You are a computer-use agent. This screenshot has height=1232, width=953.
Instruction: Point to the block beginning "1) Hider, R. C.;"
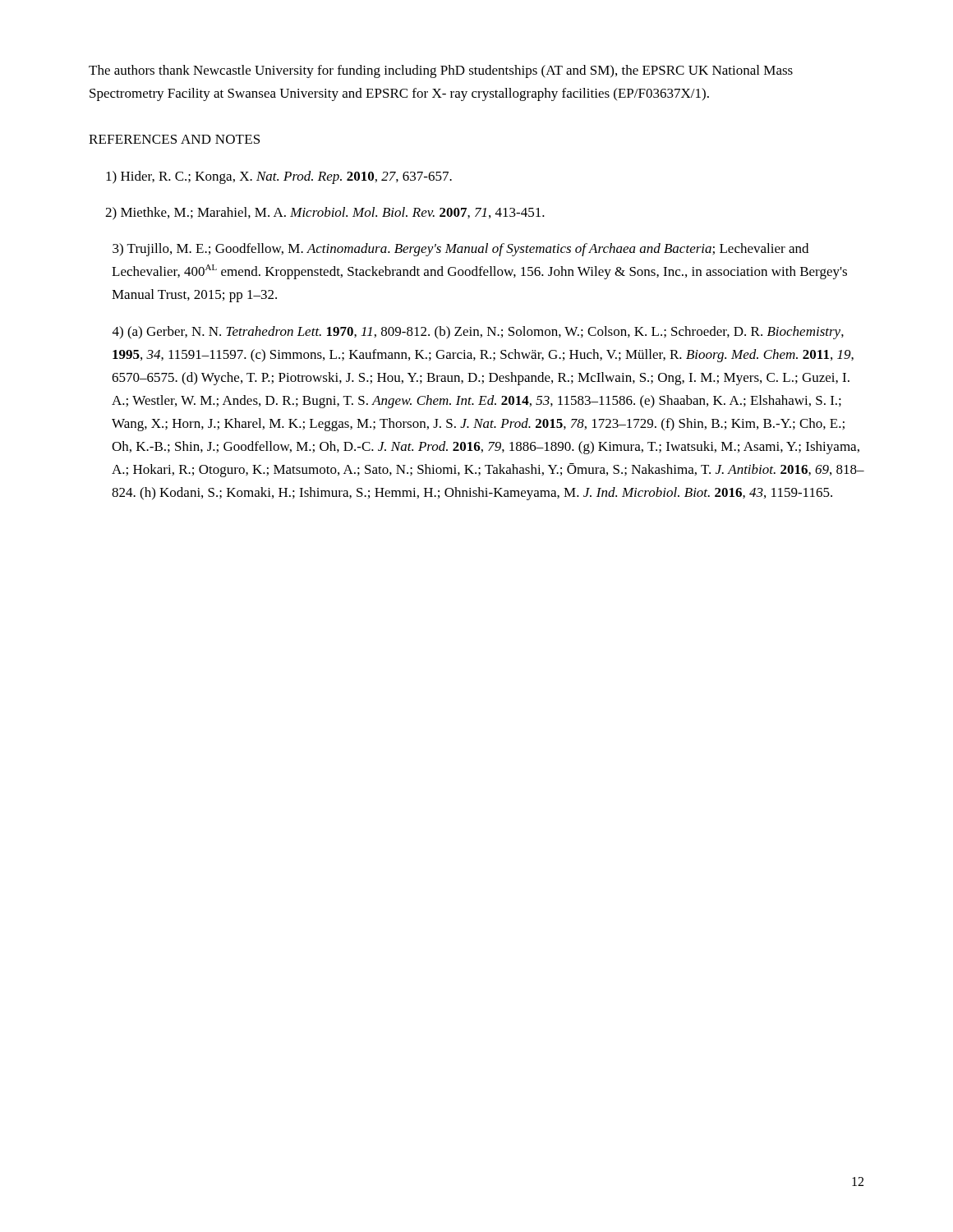(x=279, y=176)
